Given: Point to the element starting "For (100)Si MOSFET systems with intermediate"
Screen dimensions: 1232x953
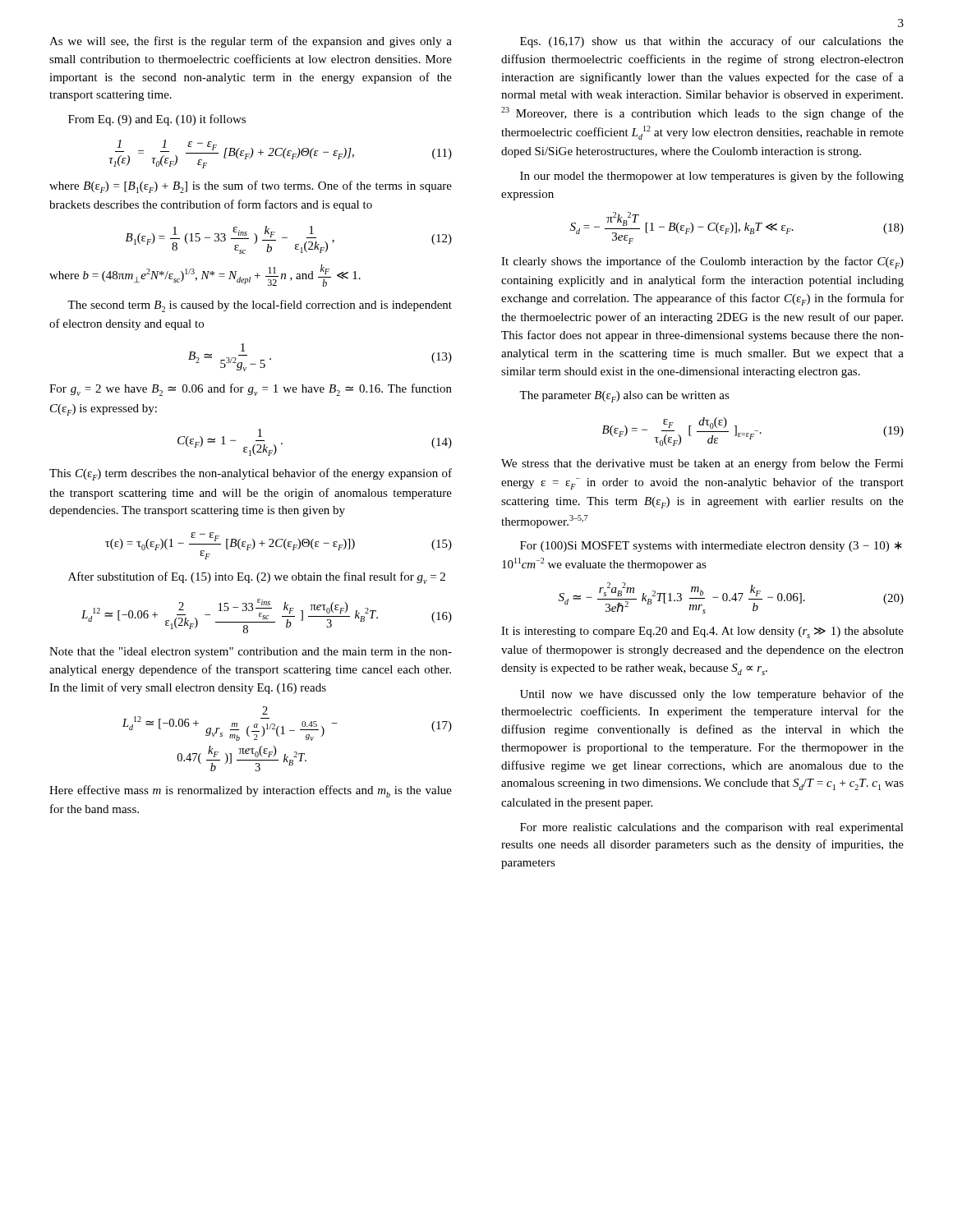Looking at the screenshot, I should 702,556.
